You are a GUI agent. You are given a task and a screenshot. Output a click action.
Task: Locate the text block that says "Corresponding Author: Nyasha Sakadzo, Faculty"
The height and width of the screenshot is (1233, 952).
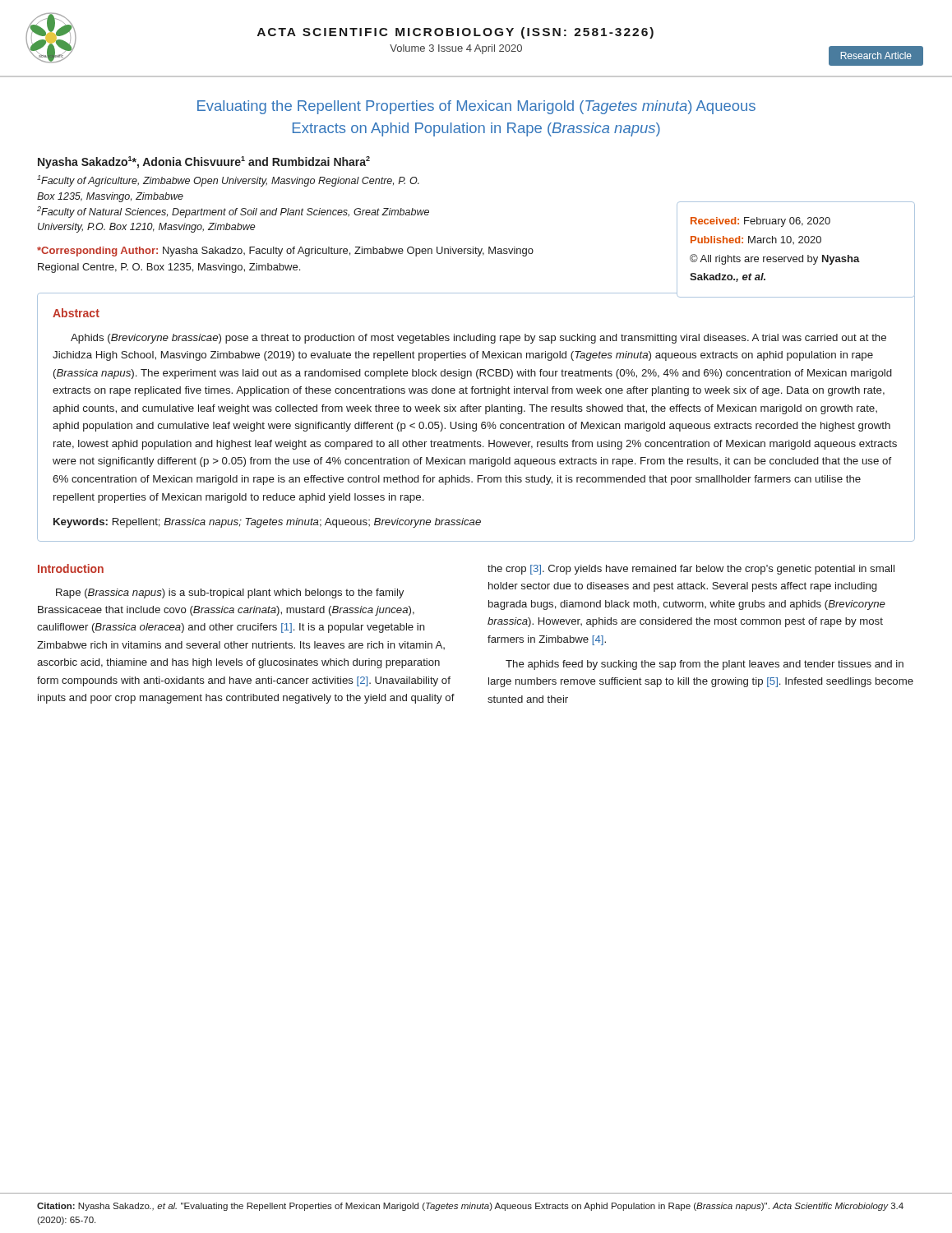point(285,258)
